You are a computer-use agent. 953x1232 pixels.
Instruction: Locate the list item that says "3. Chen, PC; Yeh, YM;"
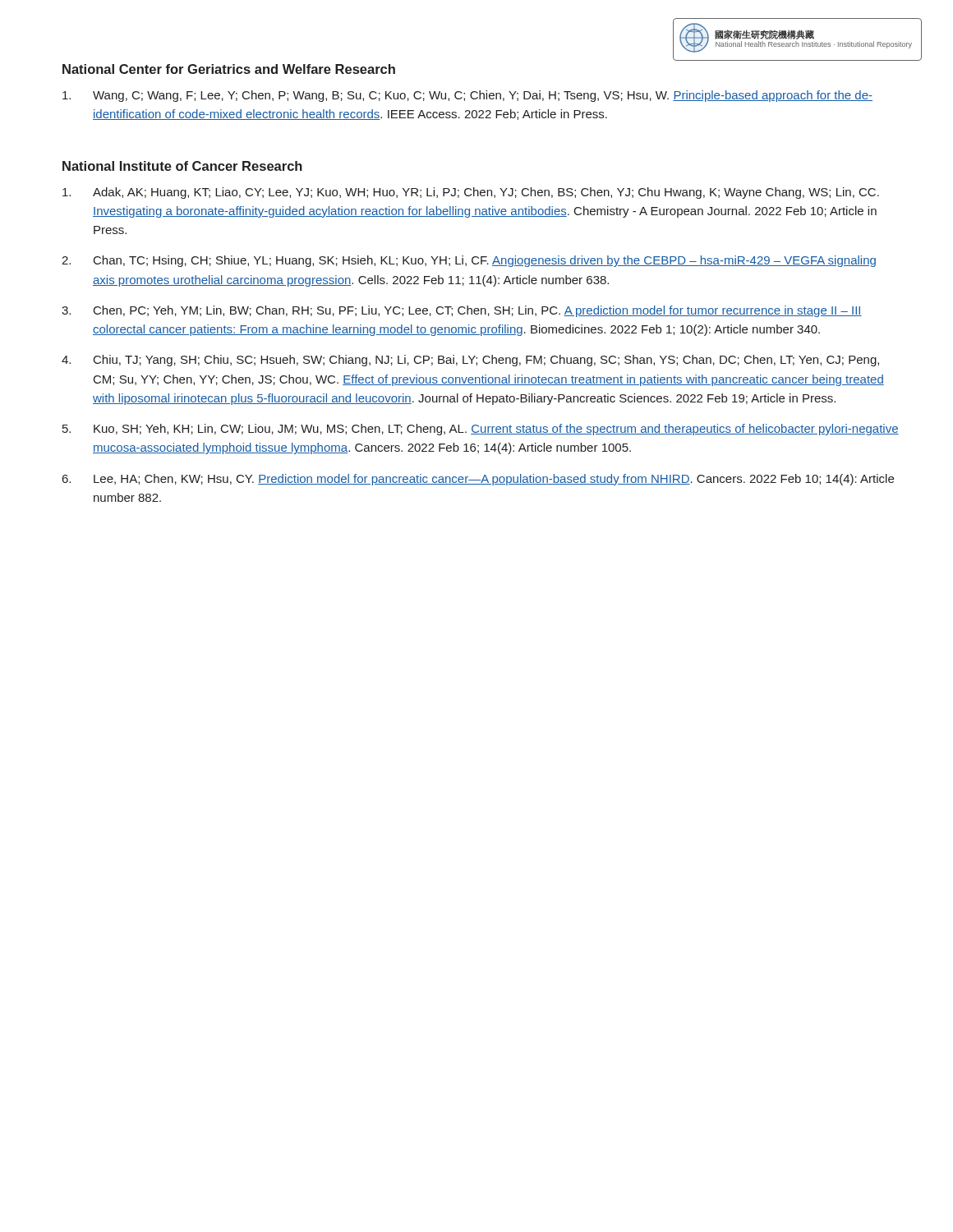pyautogui.click(x=481, y=319)
